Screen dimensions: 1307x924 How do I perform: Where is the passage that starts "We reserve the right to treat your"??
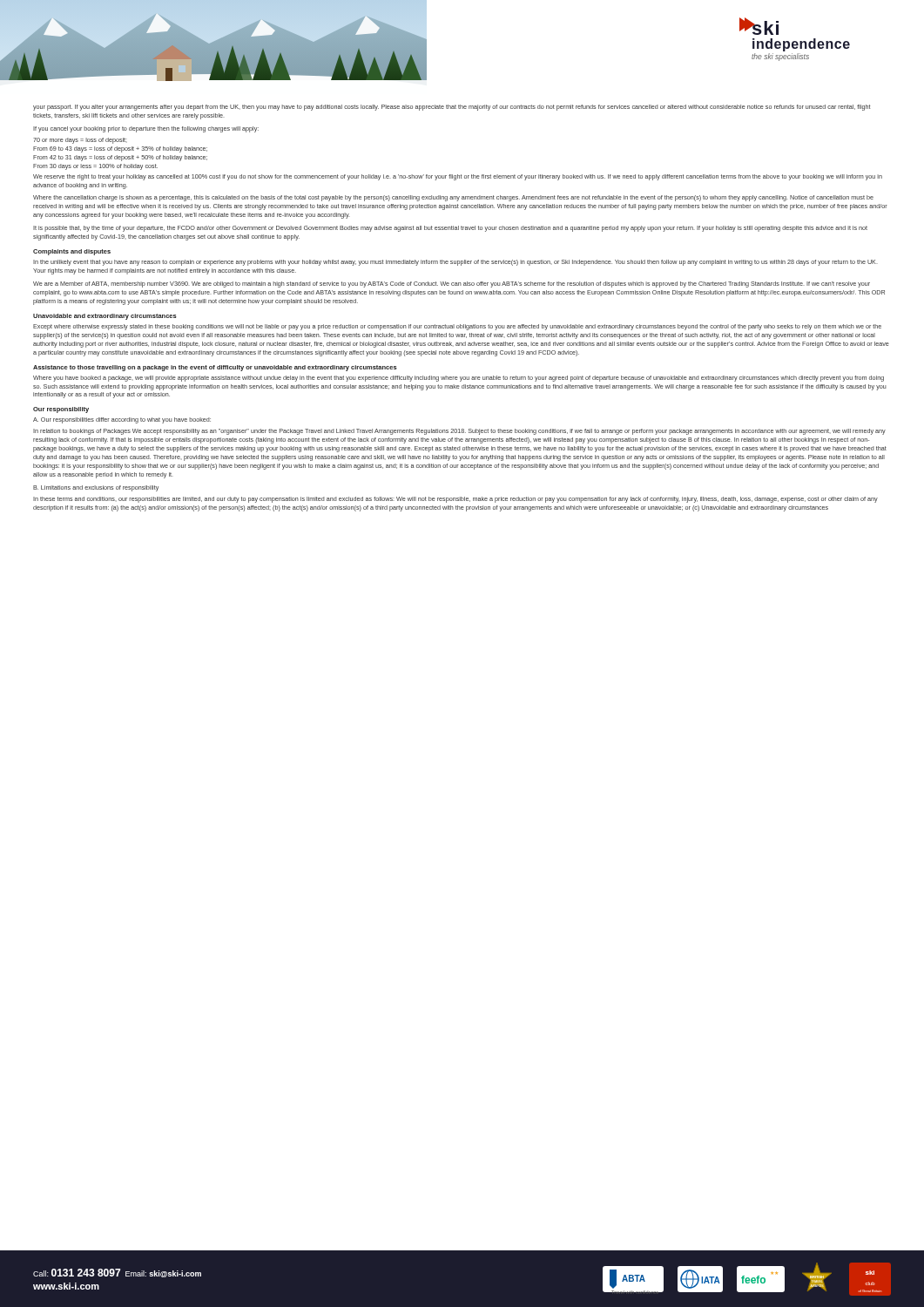(x=458, y=180)
